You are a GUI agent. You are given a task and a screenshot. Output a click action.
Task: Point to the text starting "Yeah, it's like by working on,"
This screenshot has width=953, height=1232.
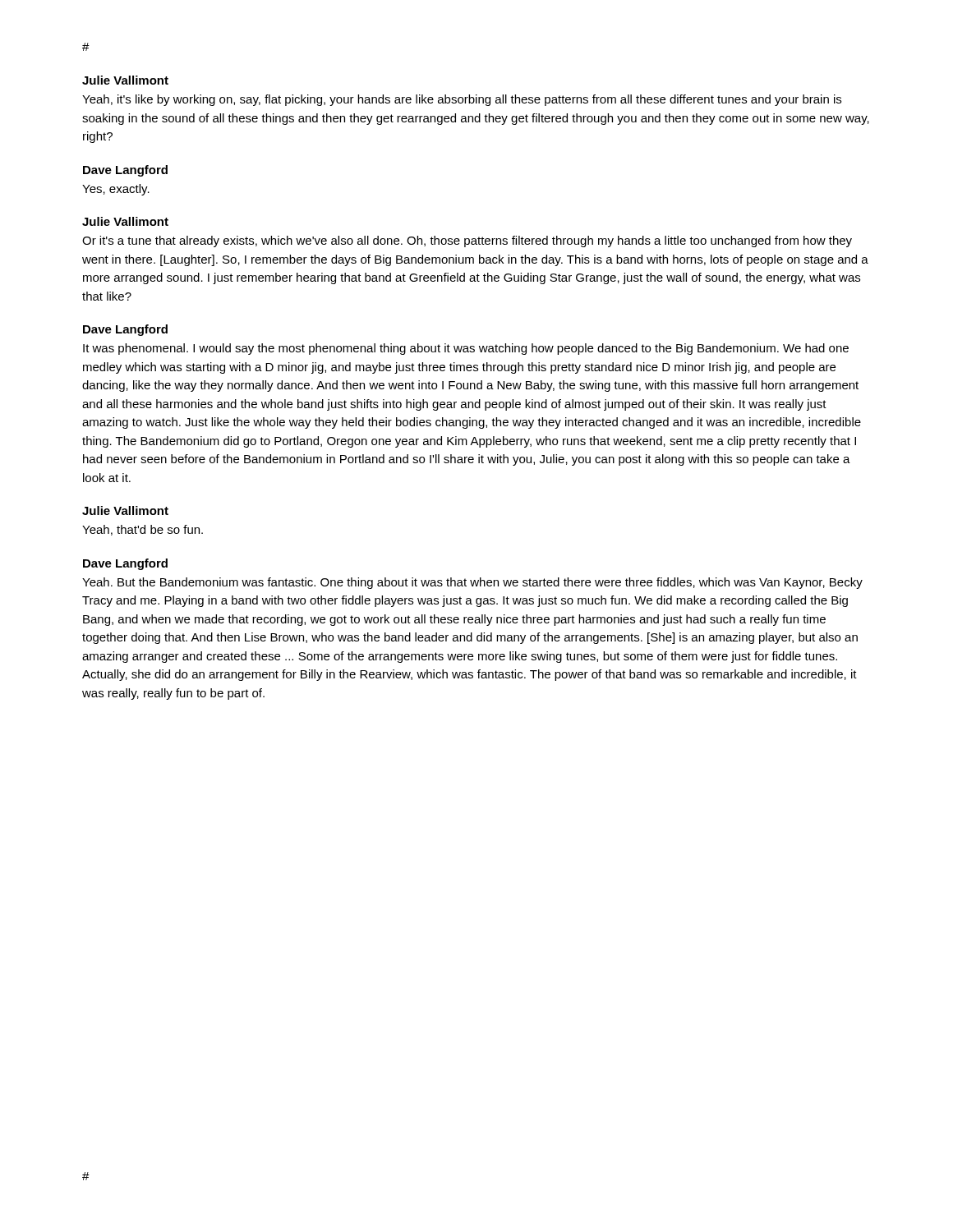click(476, 117)
